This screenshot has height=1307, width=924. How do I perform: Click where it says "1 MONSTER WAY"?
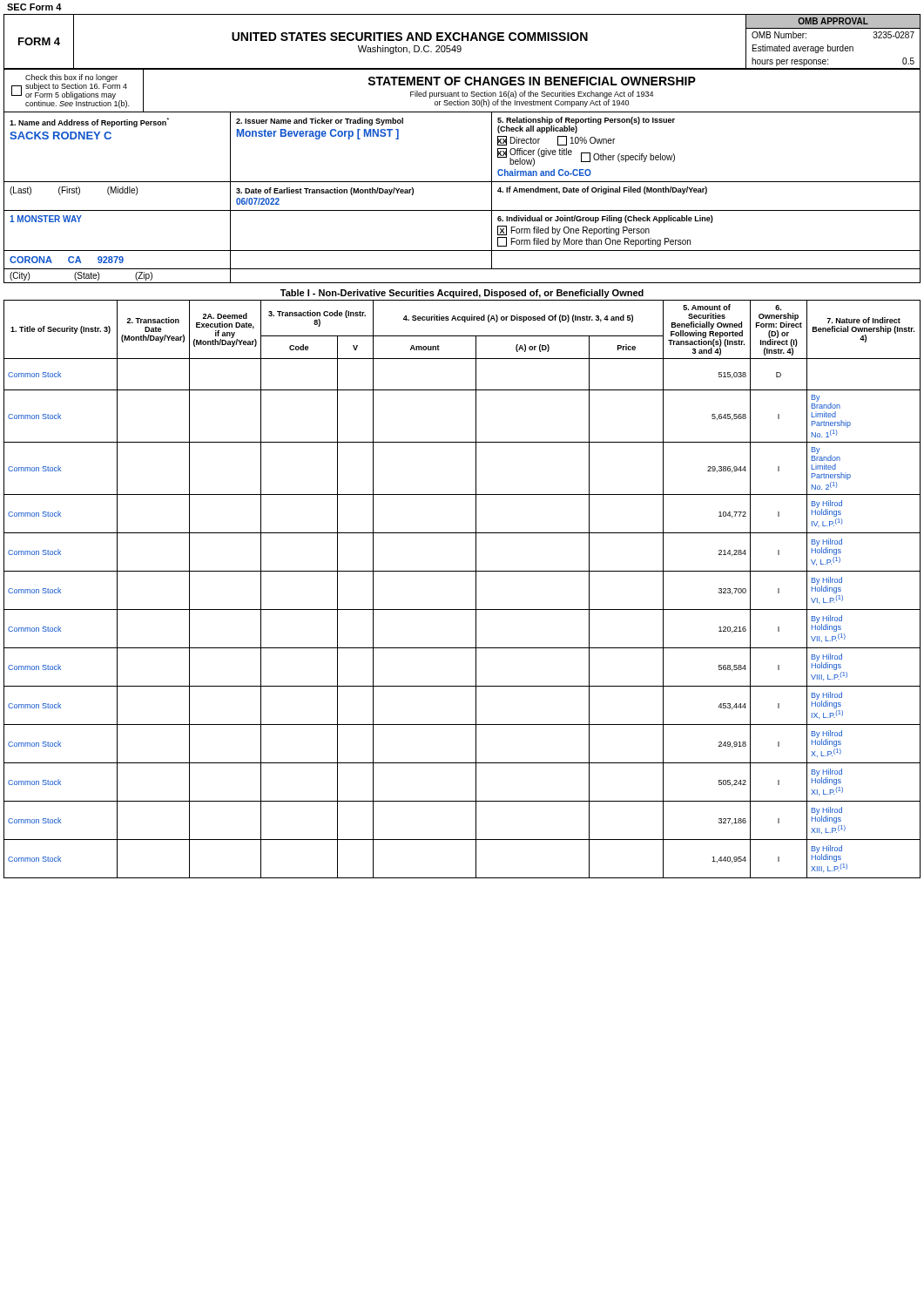pos(117,219)
